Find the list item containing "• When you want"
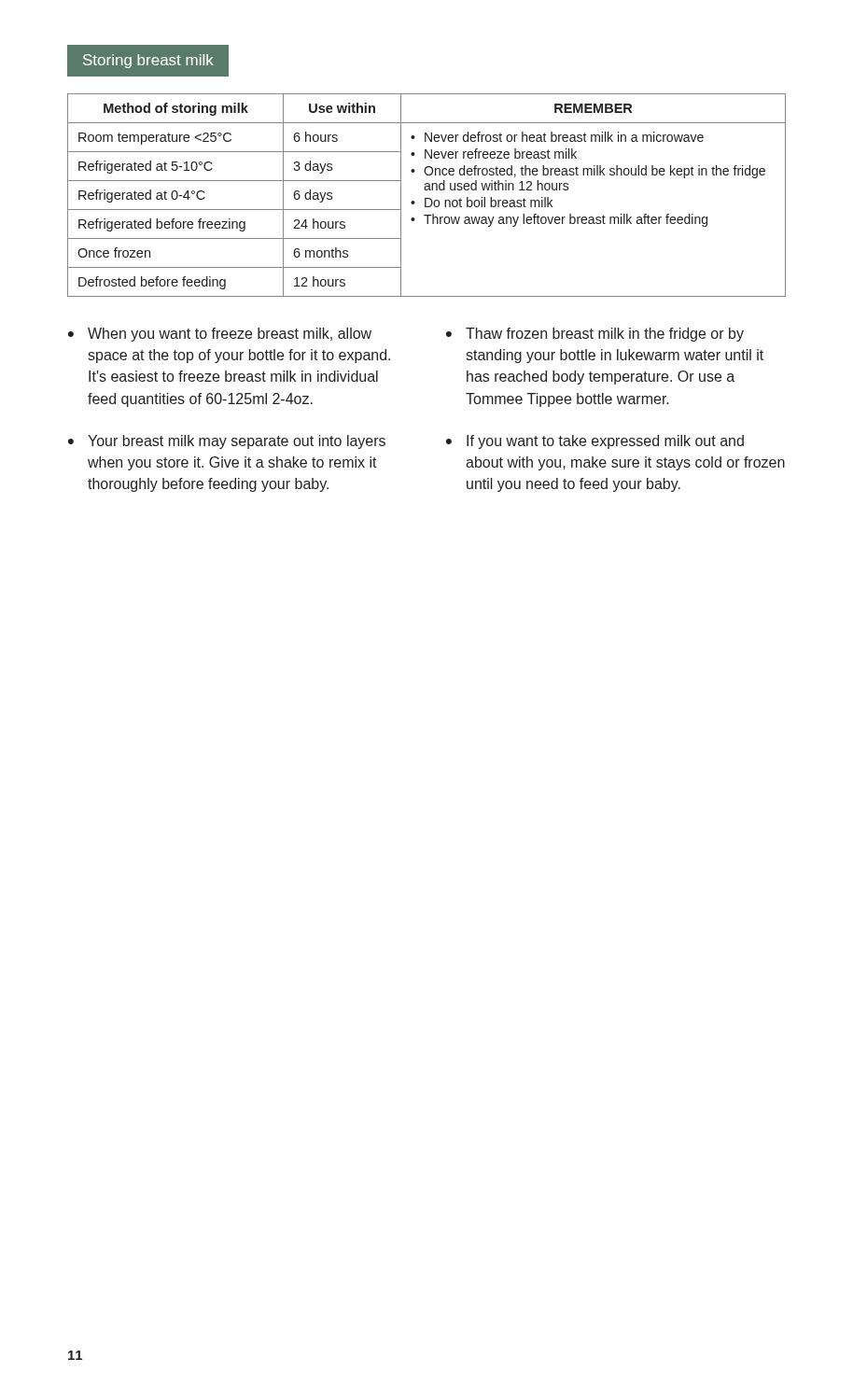The image size is (853, 1400). (x=238, y=366)
